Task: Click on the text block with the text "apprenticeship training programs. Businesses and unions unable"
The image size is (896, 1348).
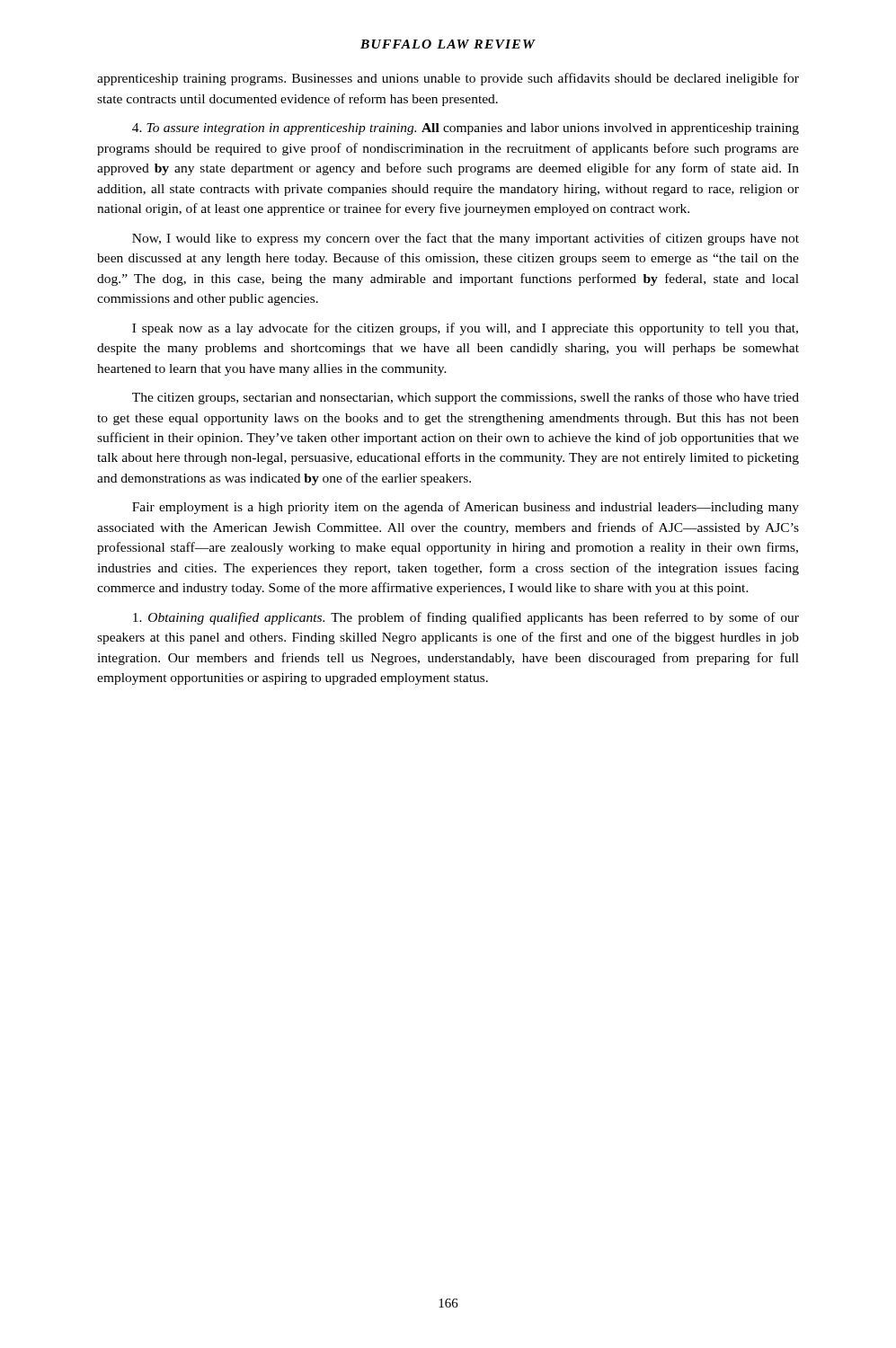Action: coord(448,89)
